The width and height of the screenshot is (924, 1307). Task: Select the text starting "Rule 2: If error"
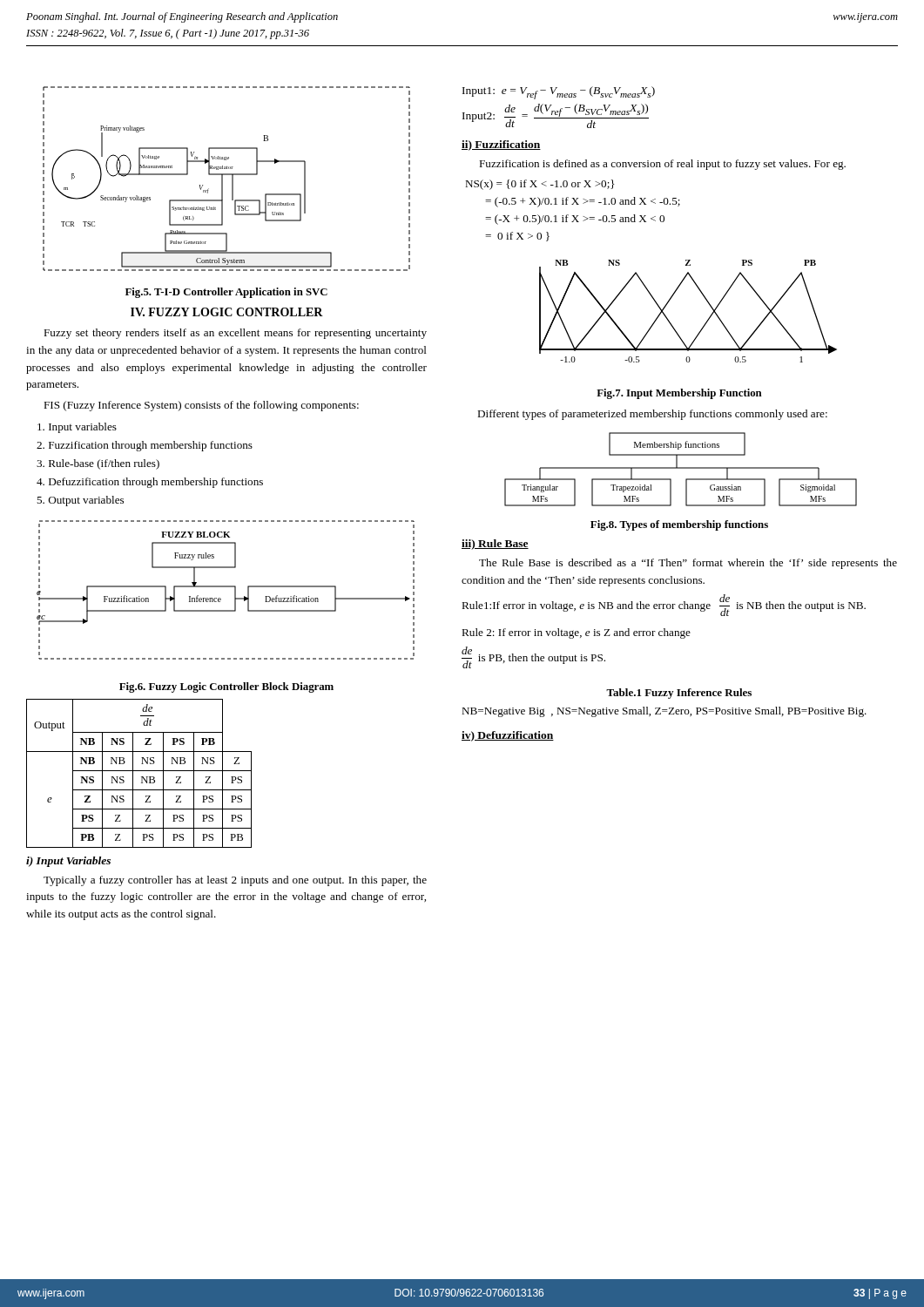(x=576, y=632)
